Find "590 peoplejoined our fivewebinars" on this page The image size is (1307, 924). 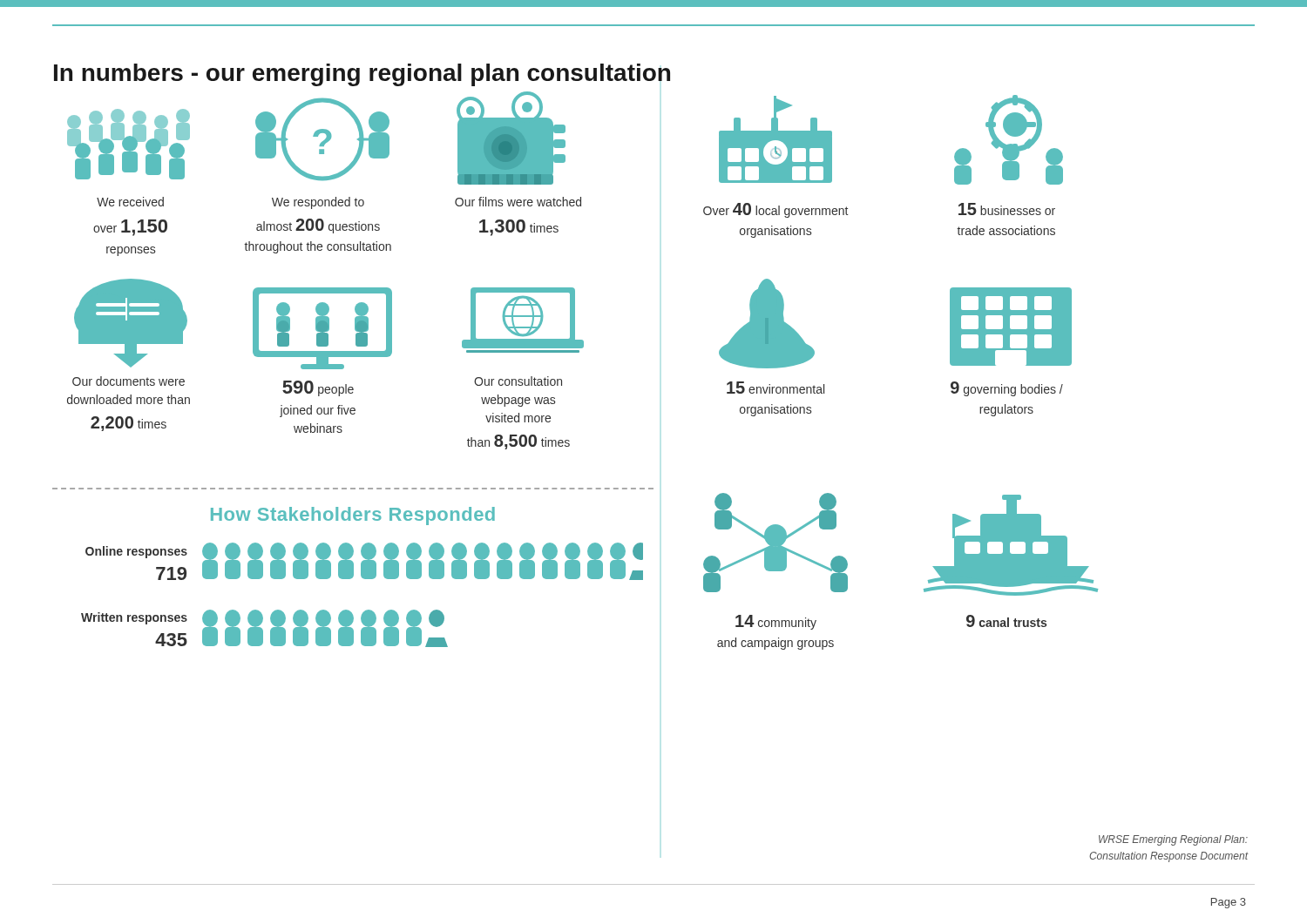point(318,406)
